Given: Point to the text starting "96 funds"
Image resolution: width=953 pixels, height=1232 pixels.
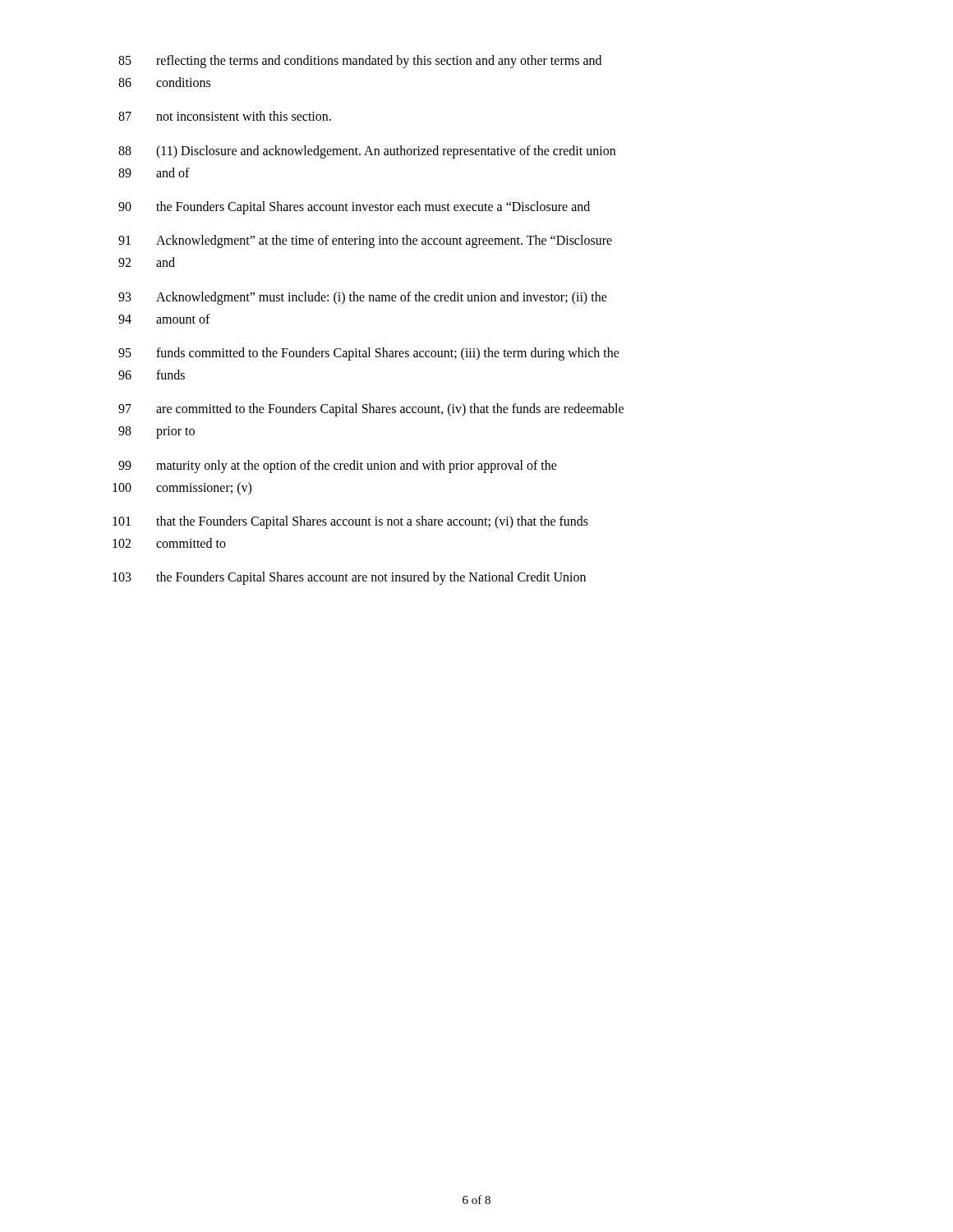Looking at the screenshot, I should click(165, 374).
